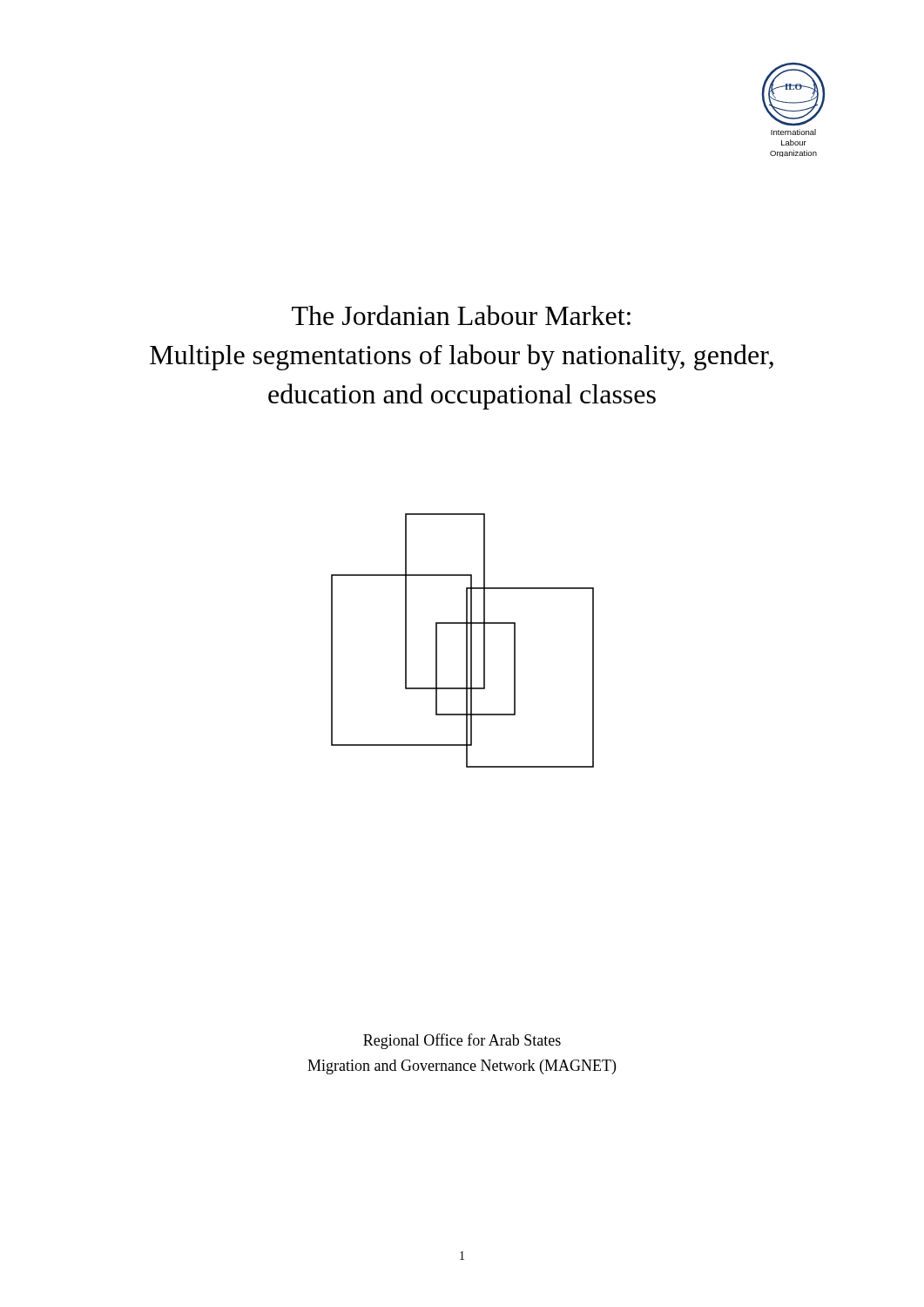Find the block on this page that starts "Regional Office for Arab States Migration and"

[462, 1053]
